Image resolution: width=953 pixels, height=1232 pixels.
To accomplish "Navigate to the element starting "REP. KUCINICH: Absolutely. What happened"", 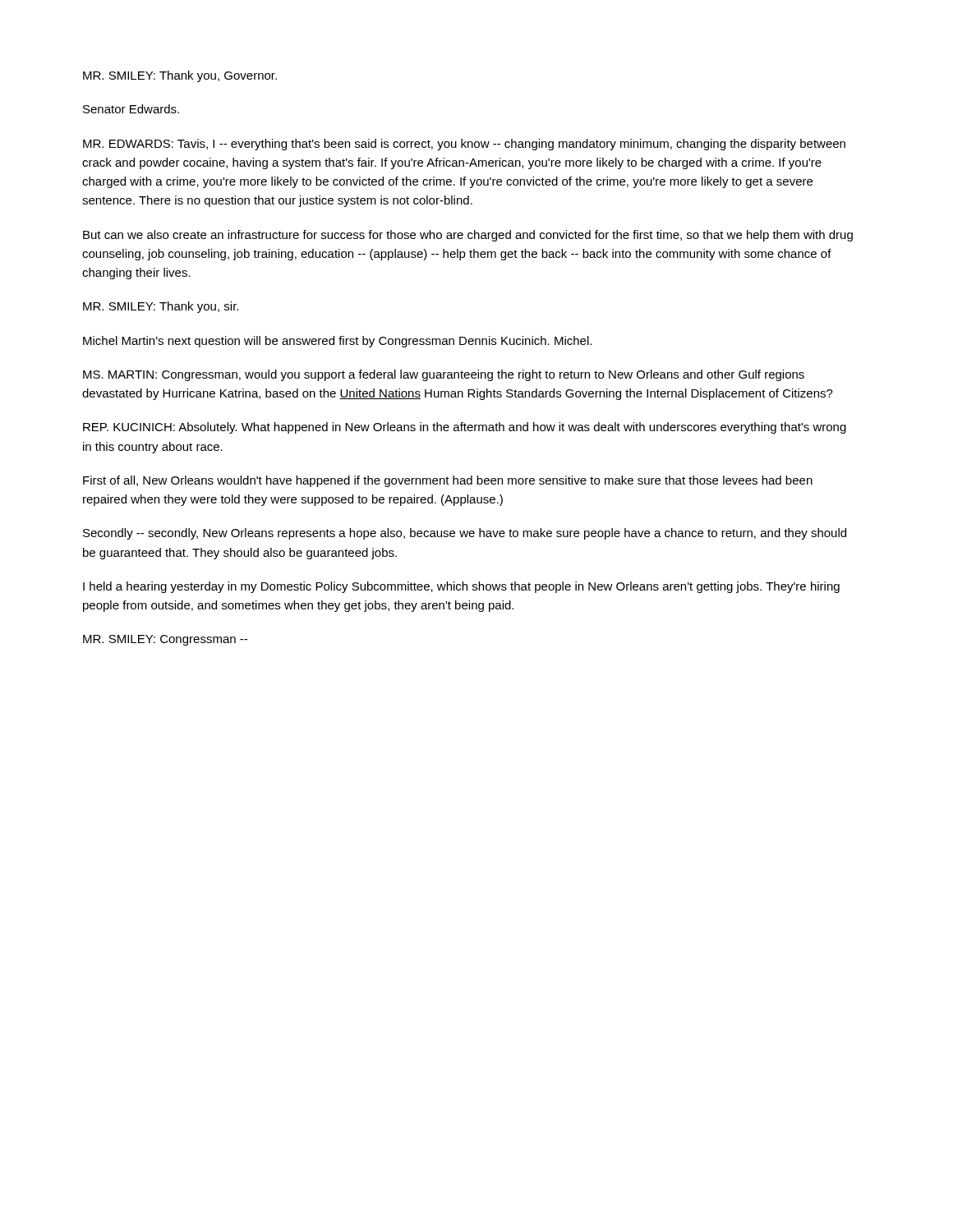I will click(464, 436).
